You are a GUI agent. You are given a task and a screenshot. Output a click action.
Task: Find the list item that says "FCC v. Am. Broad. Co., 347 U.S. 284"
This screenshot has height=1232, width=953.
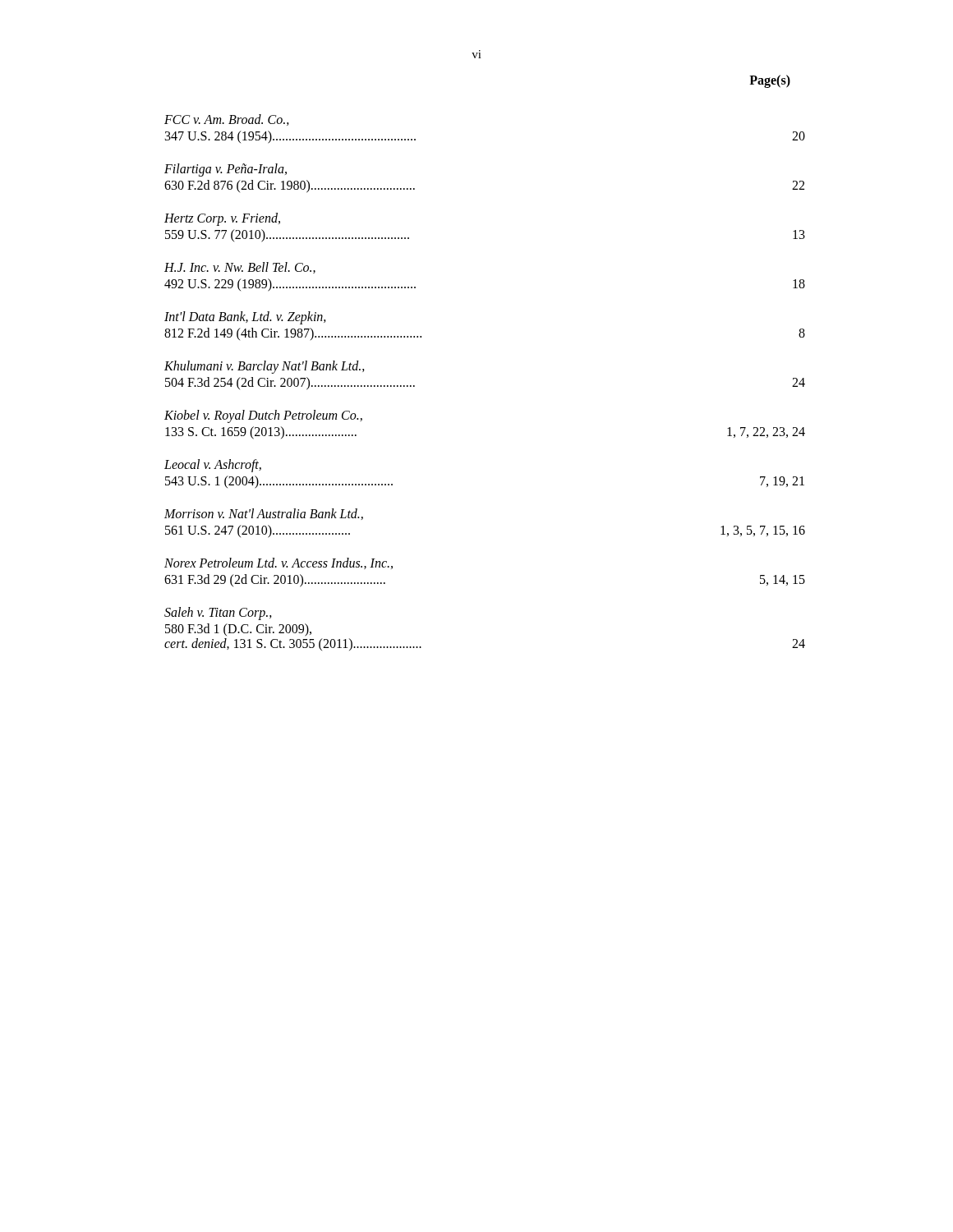click(x=227, y=120)
